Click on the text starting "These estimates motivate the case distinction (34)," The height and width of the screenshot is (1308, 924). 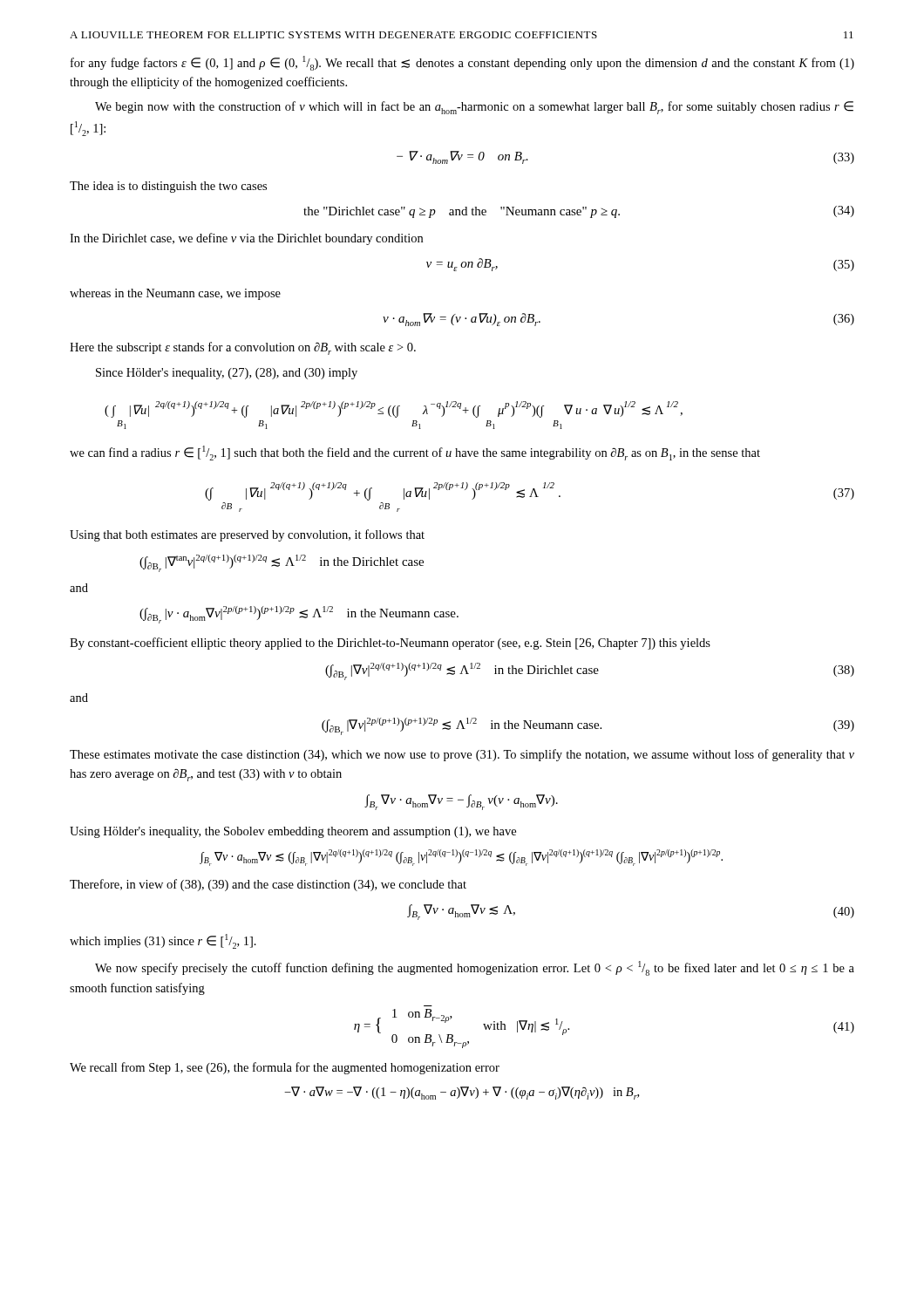462,765
